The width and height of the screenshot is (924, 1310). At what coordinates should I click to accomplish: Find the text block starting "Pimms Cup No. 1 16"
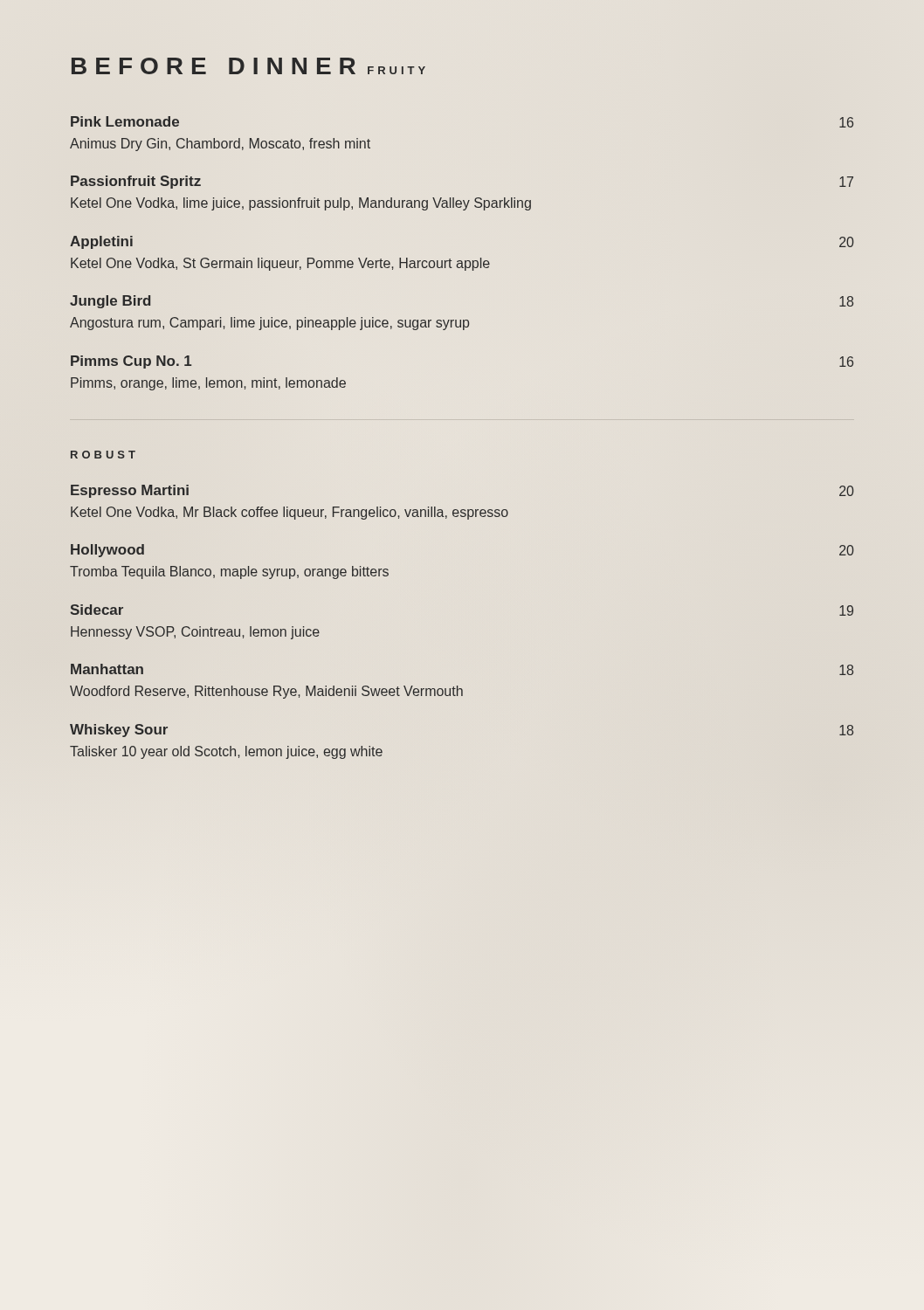[127, 364]
